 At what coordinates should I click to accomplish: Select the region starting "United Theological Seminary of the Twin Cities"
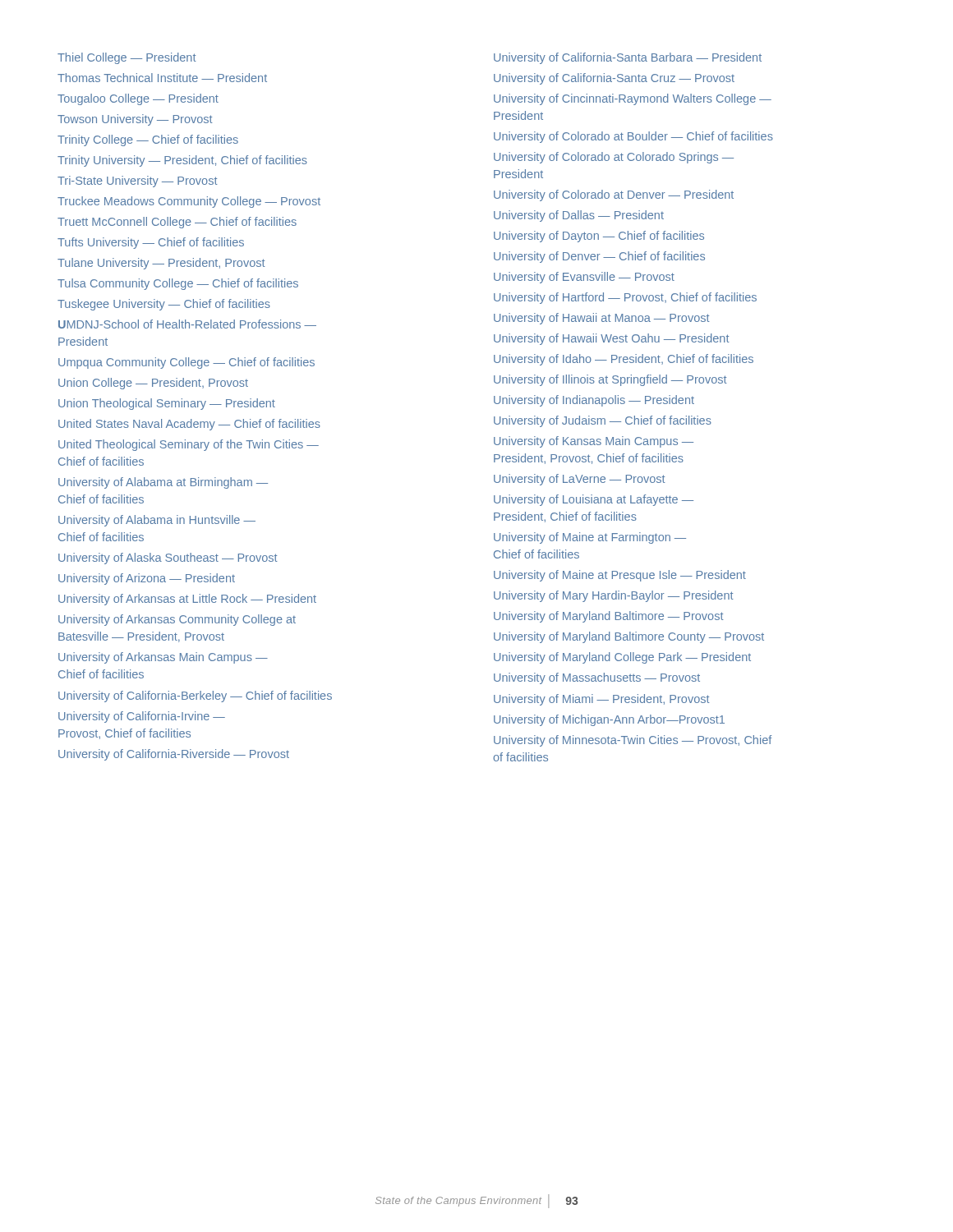point(188,453)
